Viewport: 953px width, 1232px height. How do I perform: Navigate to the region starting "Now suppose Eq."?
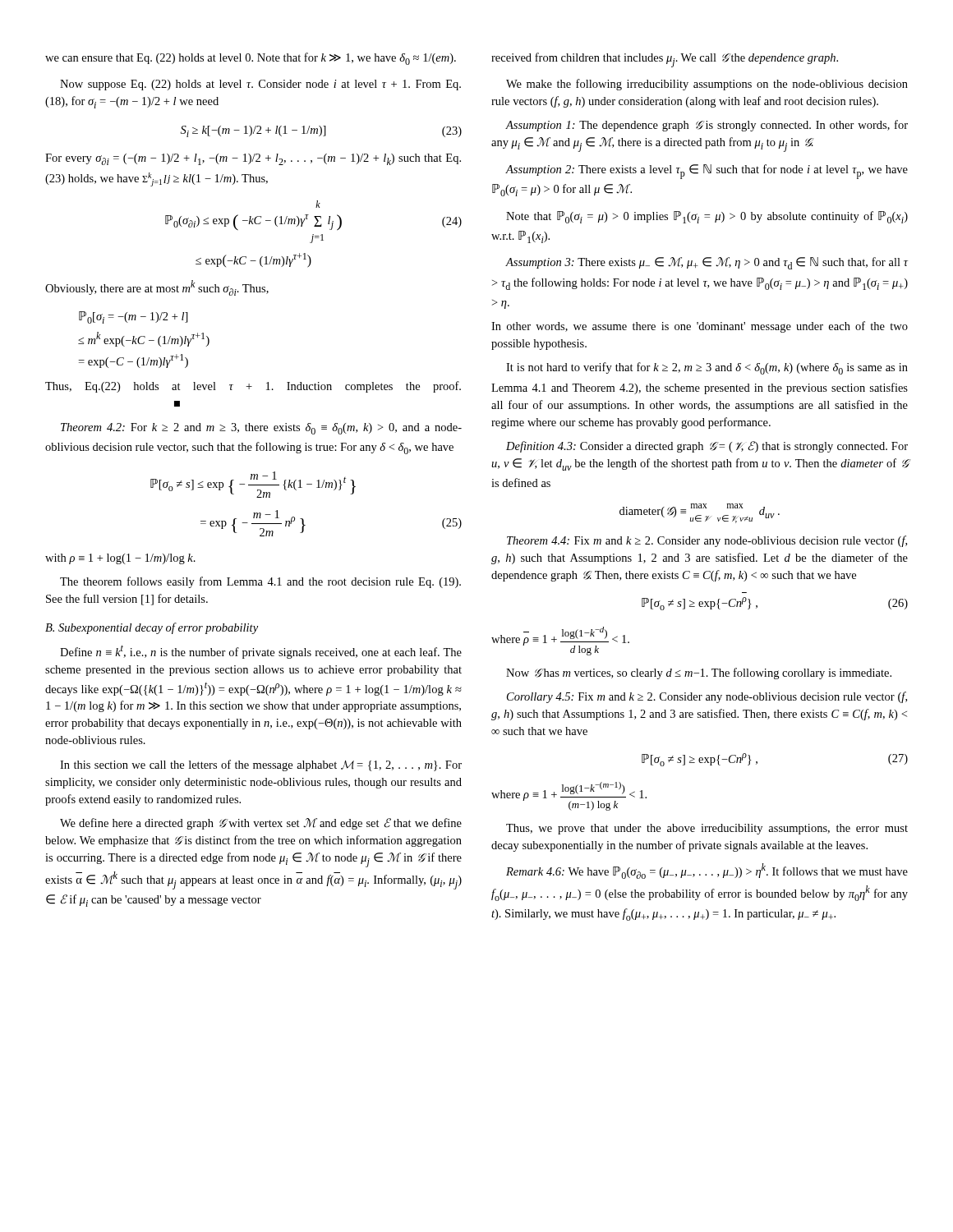(x=253, y=94)
